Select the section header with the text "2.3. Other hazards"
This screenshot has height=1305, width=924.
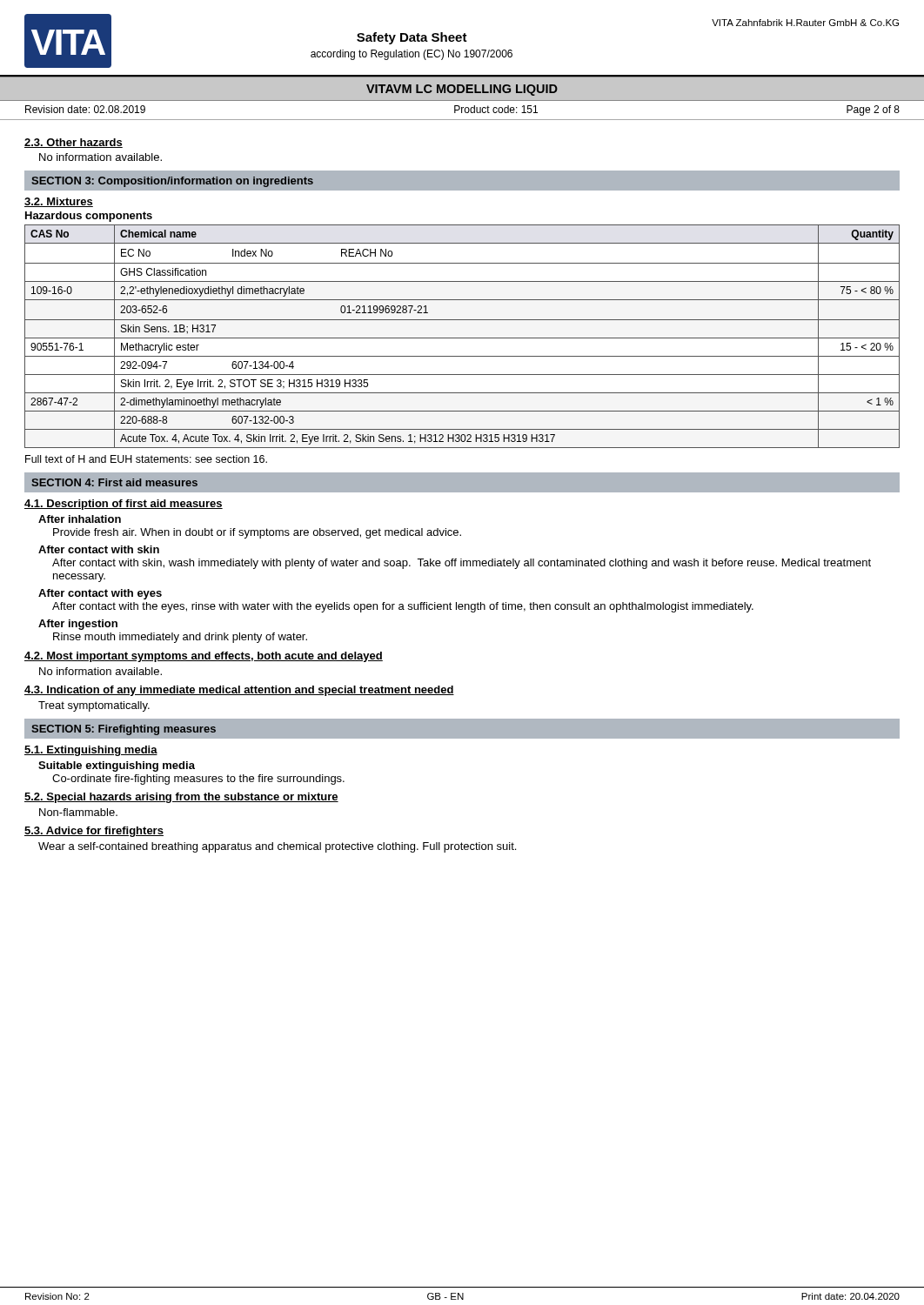point(73,142)
